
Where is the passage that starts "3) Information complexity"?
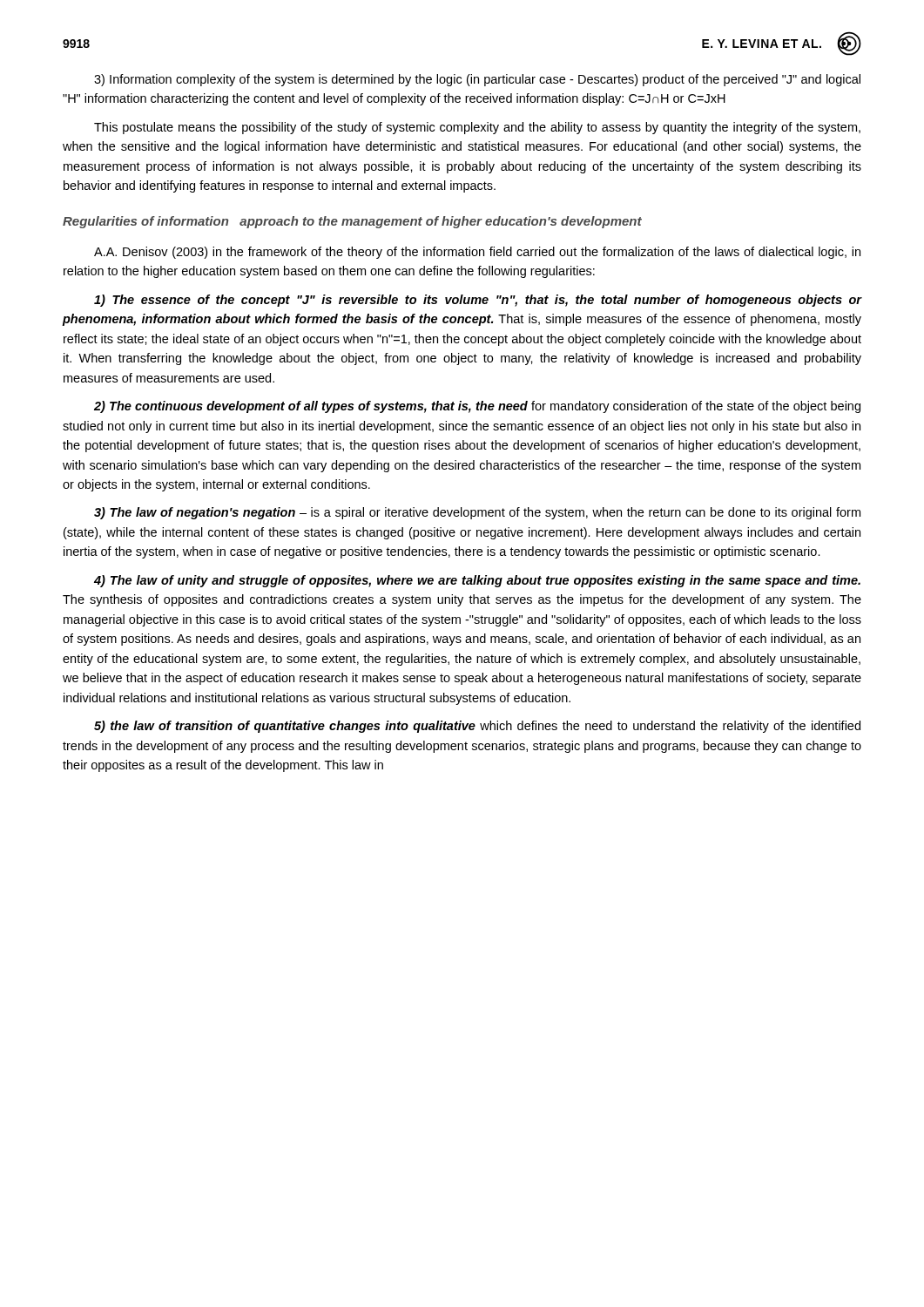(x=462, y=89)
